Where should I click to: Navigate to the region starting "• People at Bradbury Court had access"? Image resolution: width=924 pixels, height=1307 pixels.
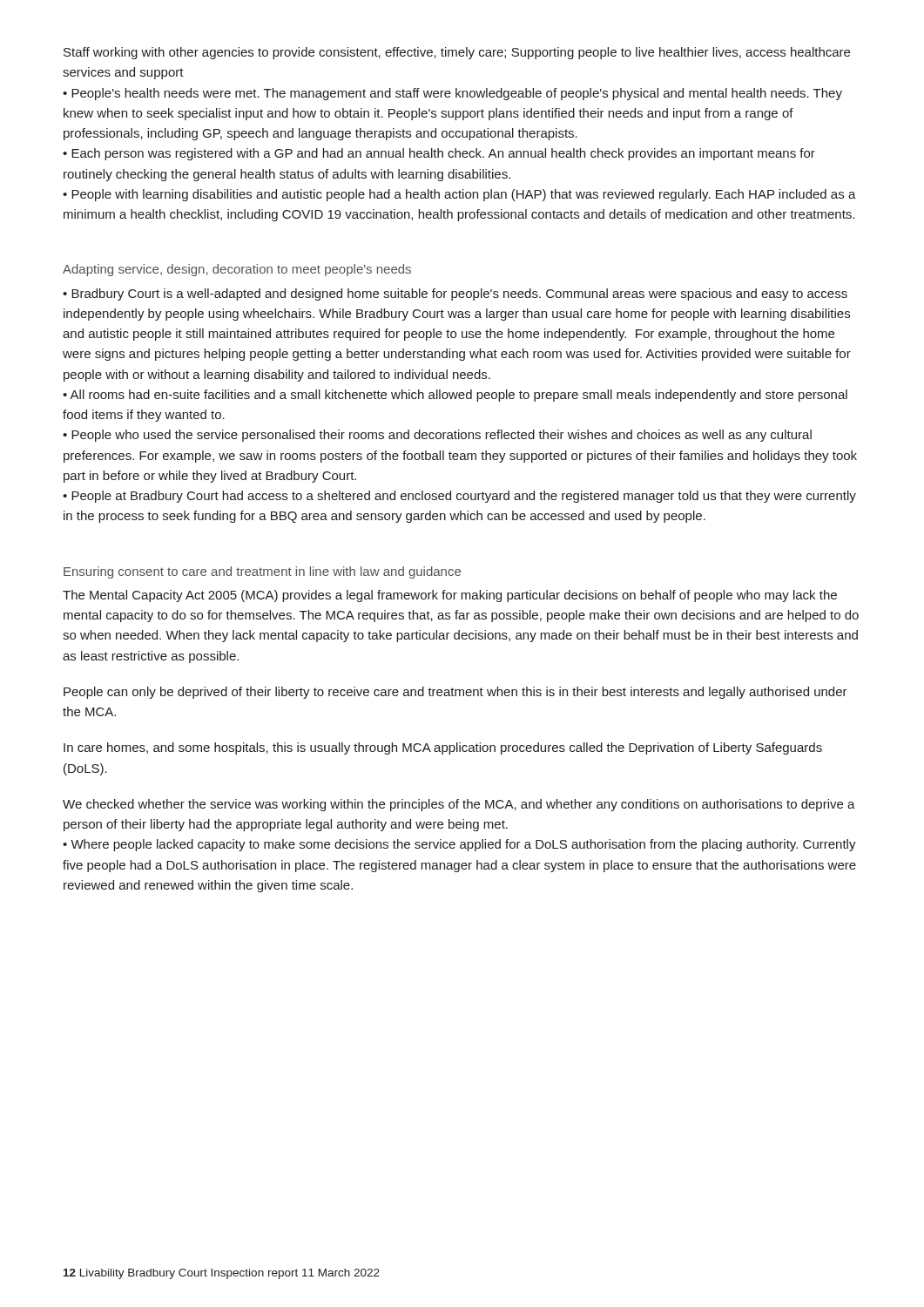[459, 505]
